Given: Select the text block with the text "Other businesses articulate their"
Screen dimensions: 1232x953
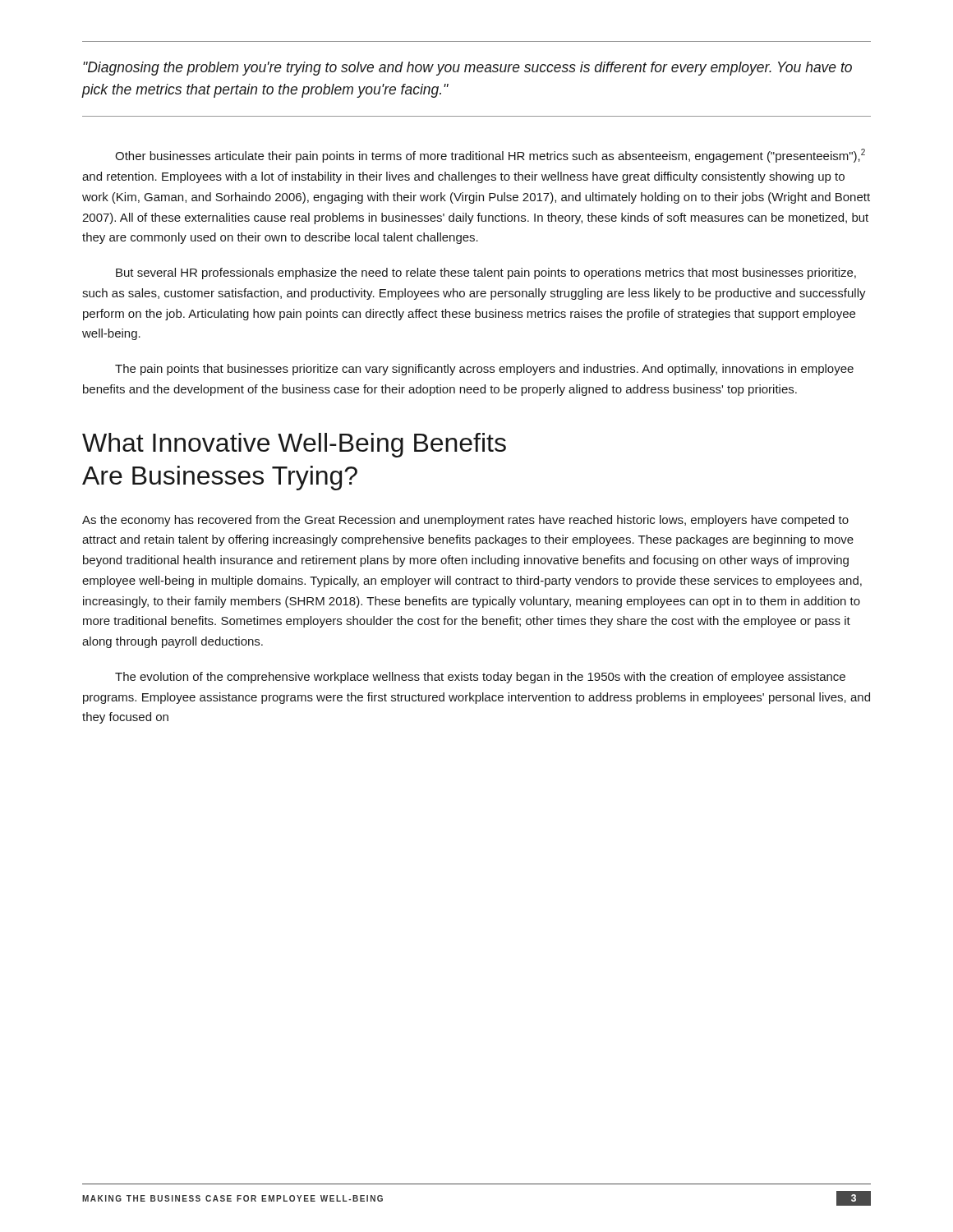Looking at the screenshot, I should (x=476, y=196).
